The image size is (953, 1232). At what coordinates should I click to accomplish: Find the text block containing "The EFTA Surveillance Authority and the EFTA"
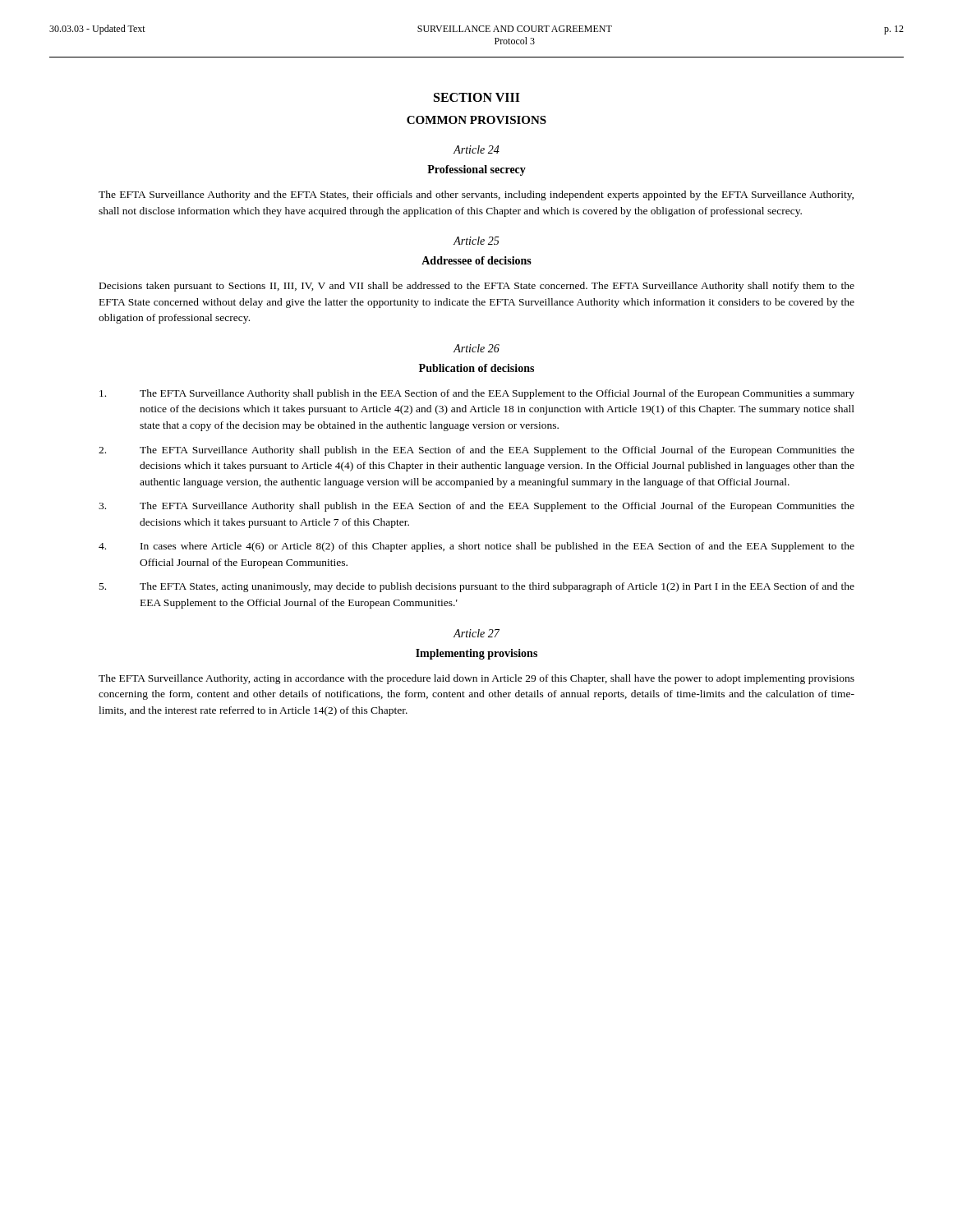point(476,202)
